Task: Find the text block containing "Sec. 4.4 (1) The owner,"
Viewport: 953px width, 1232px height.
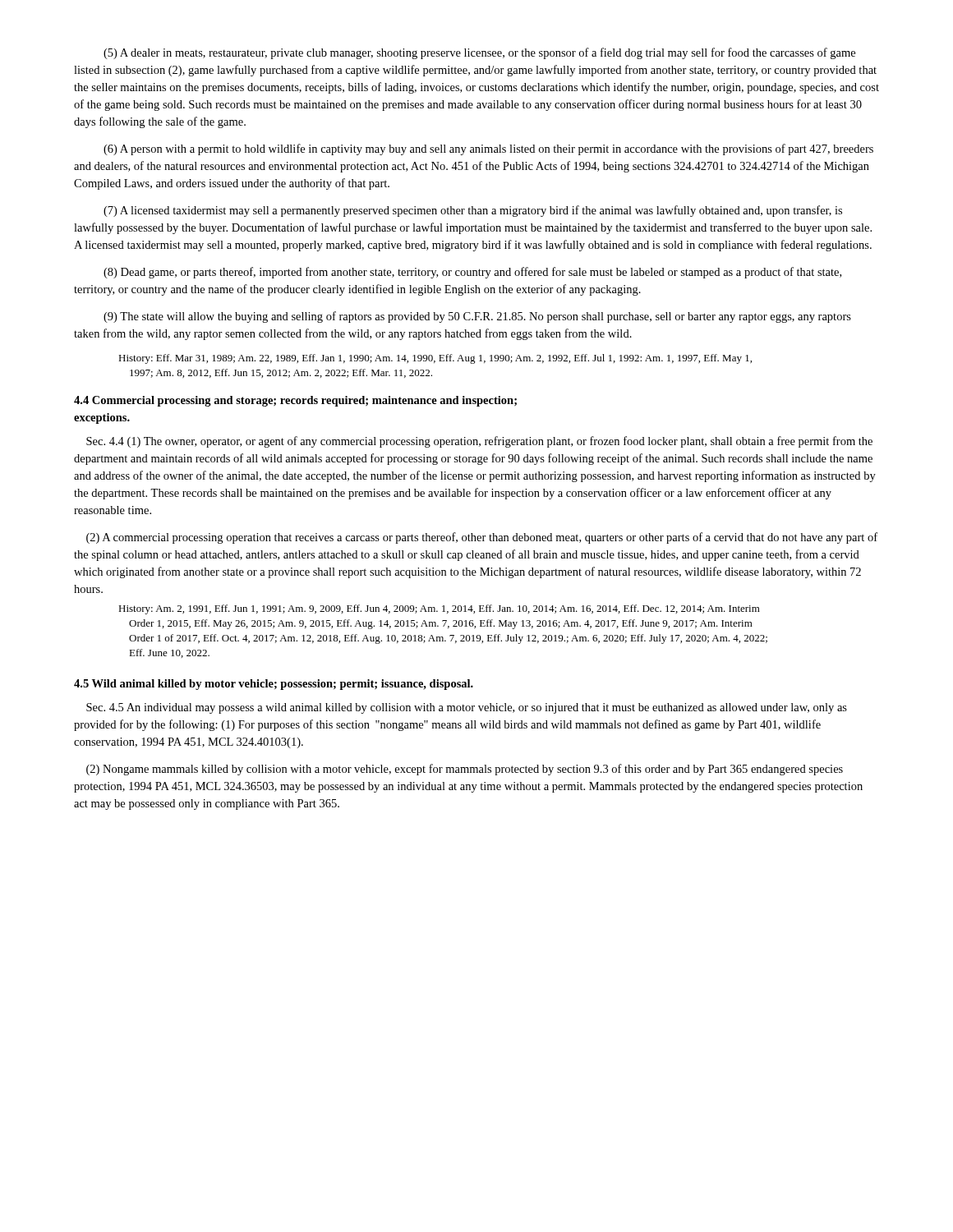Action: tap(476, 476)
